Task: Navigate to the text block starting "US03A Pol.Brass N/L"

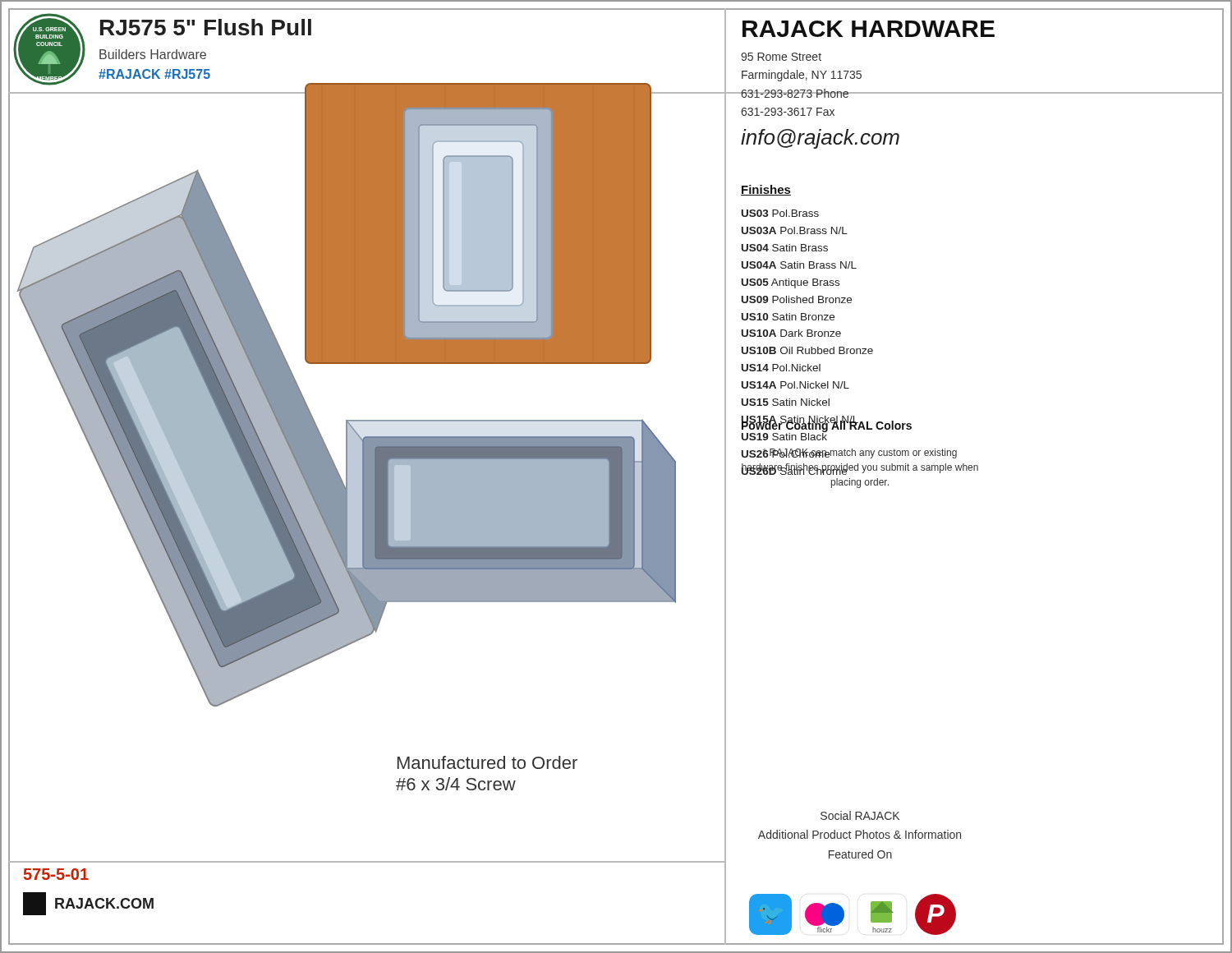Action: point(794,230)
